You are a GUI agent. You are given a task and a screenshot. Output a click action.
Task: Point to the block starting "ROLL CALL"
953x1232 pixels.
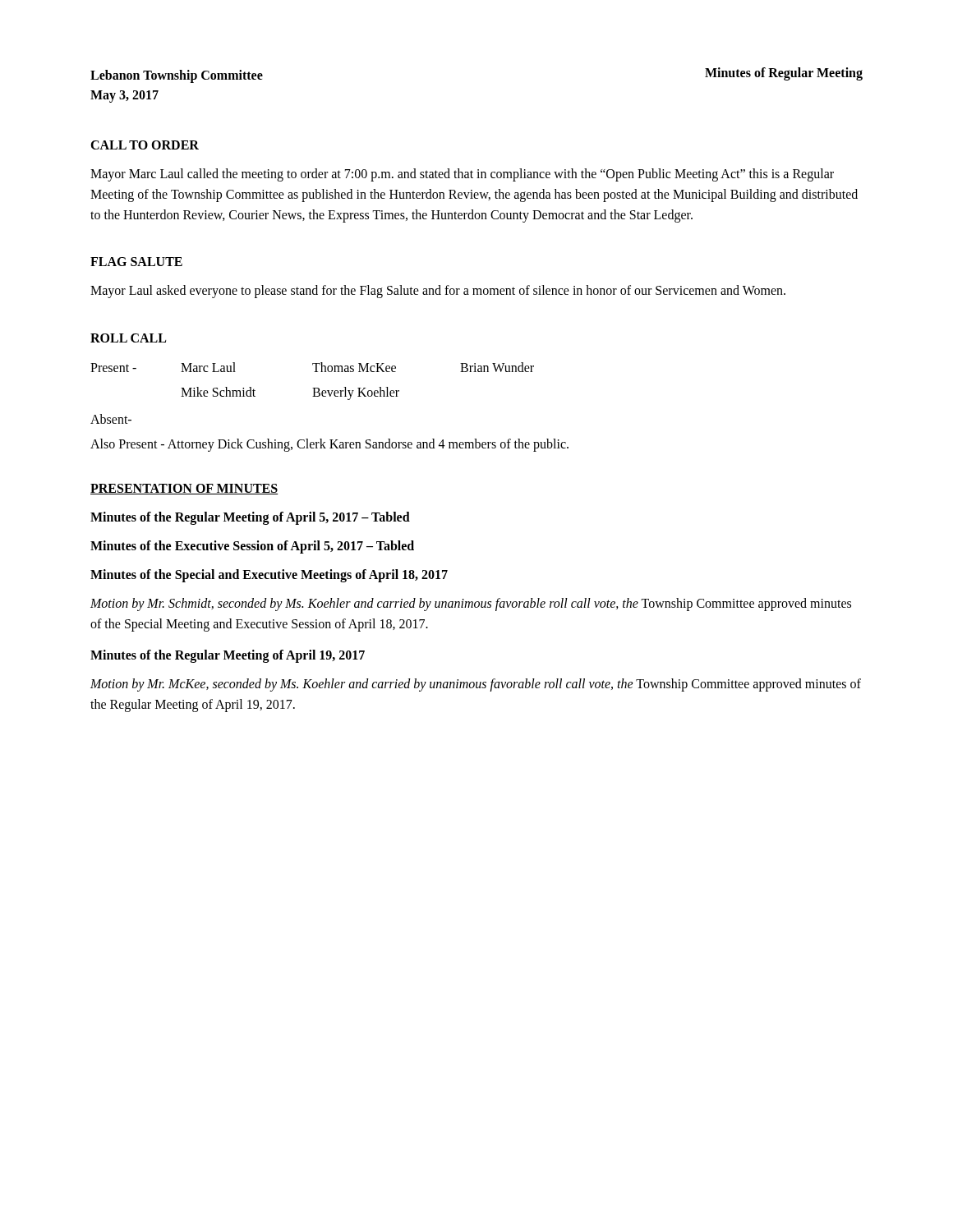(129, 338)
